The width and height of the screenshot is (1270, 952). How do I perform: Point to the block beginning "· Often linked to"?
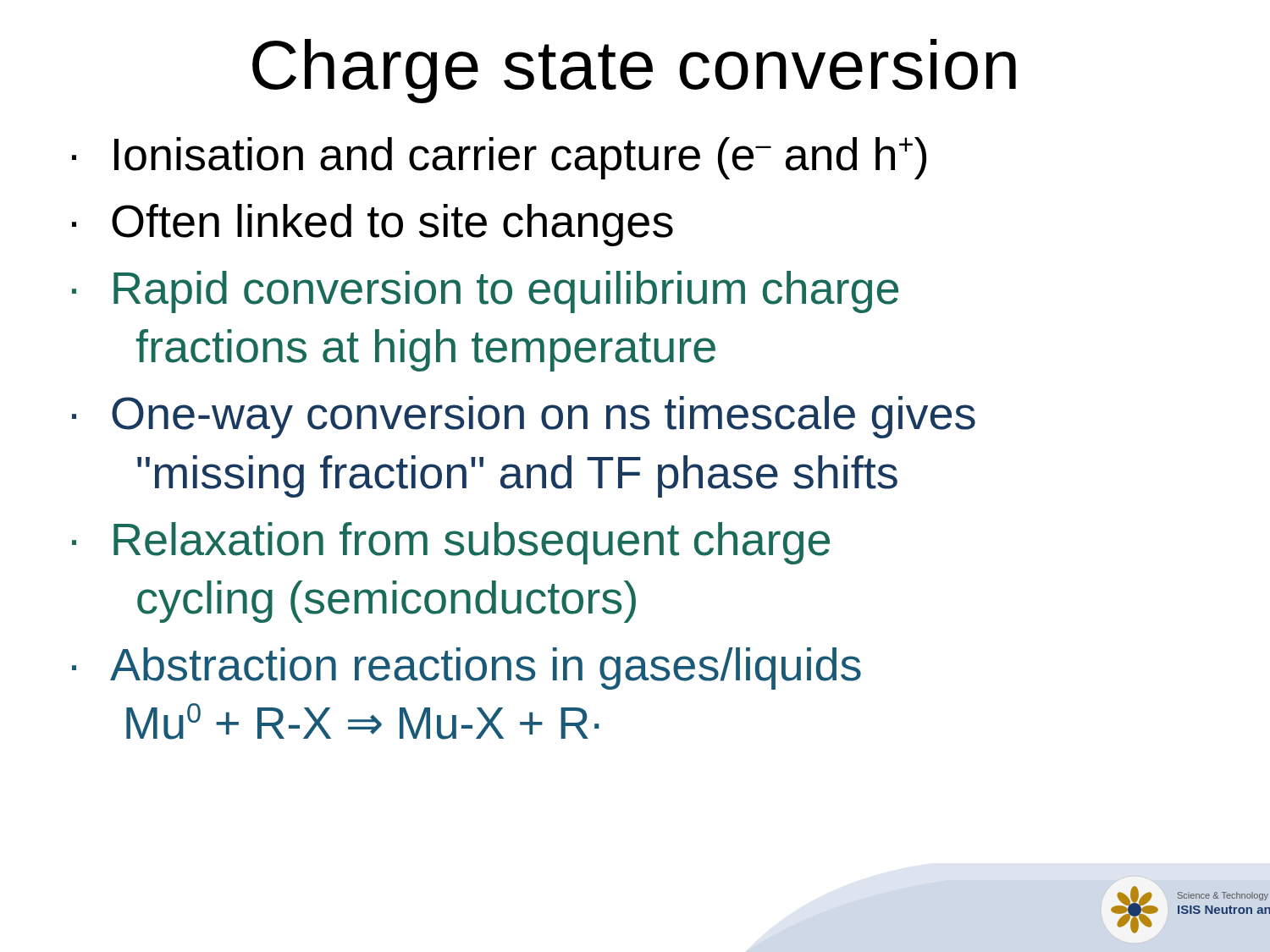pos(371,221)
